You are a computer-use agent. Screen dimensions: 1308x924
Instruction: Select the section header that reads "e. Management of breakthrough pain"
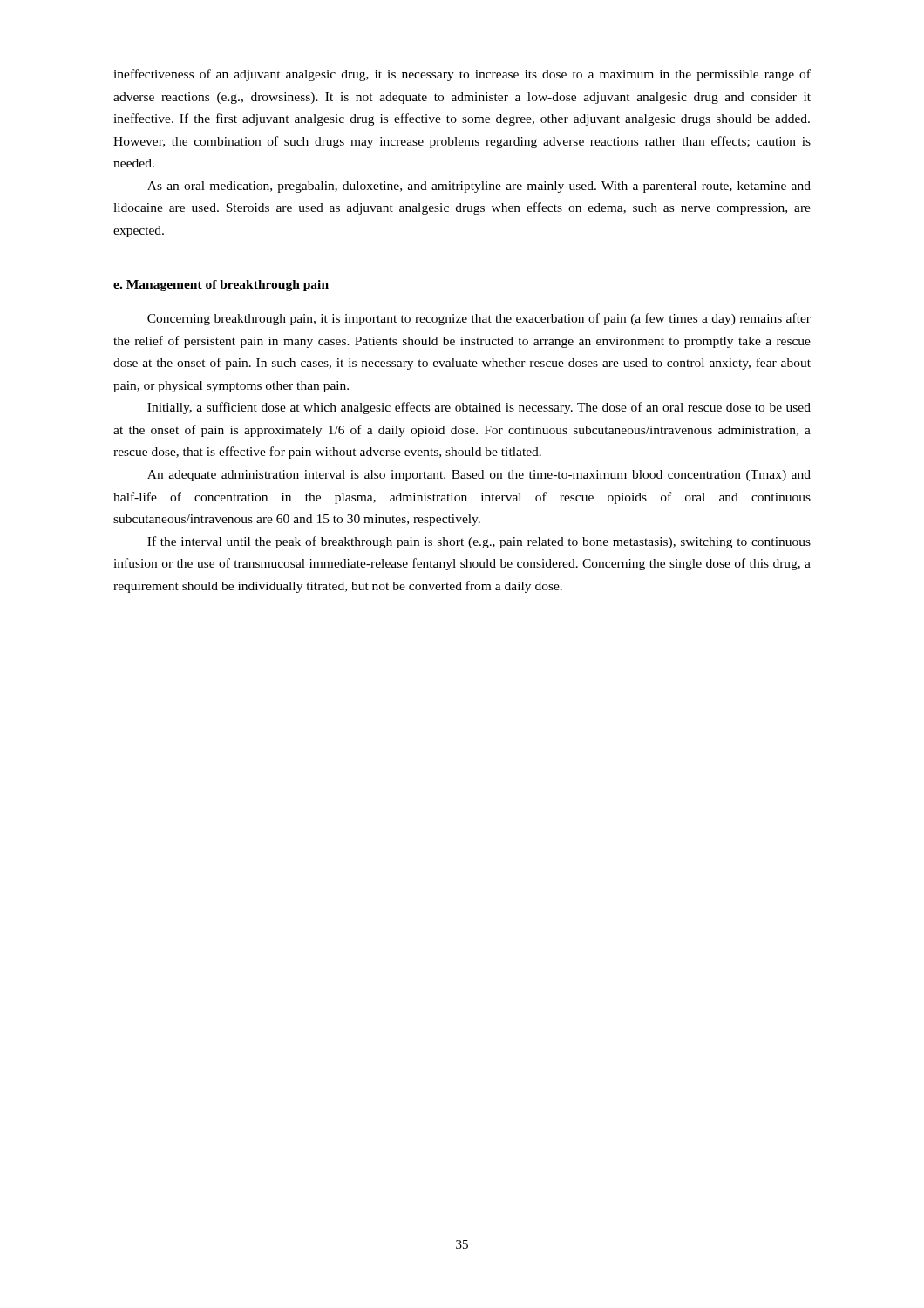point(221,283)
